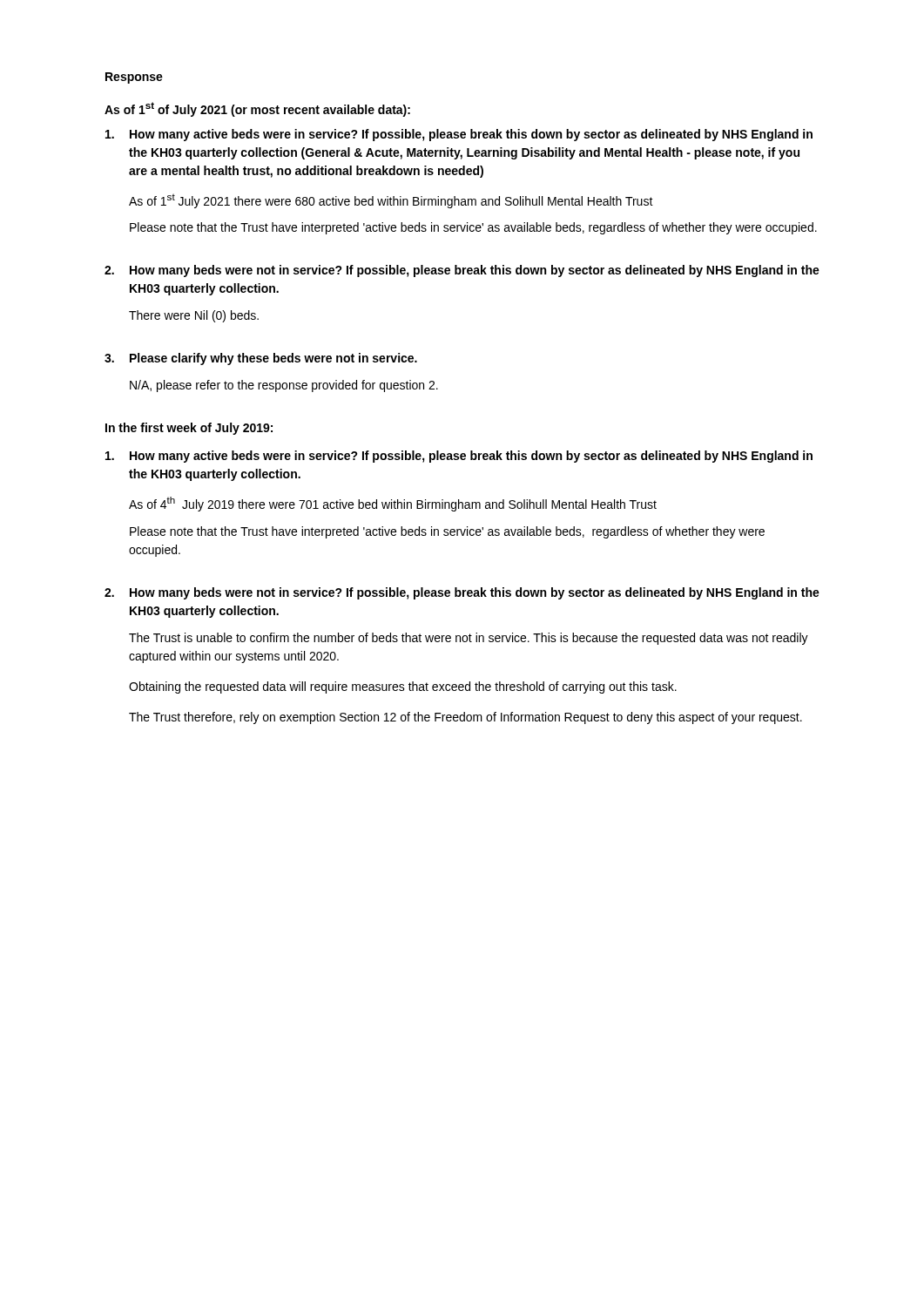Point to the passage starting "Obtaining the requested data"
Viewport: 924px width, 1307px height.
(x=403, y=687)
